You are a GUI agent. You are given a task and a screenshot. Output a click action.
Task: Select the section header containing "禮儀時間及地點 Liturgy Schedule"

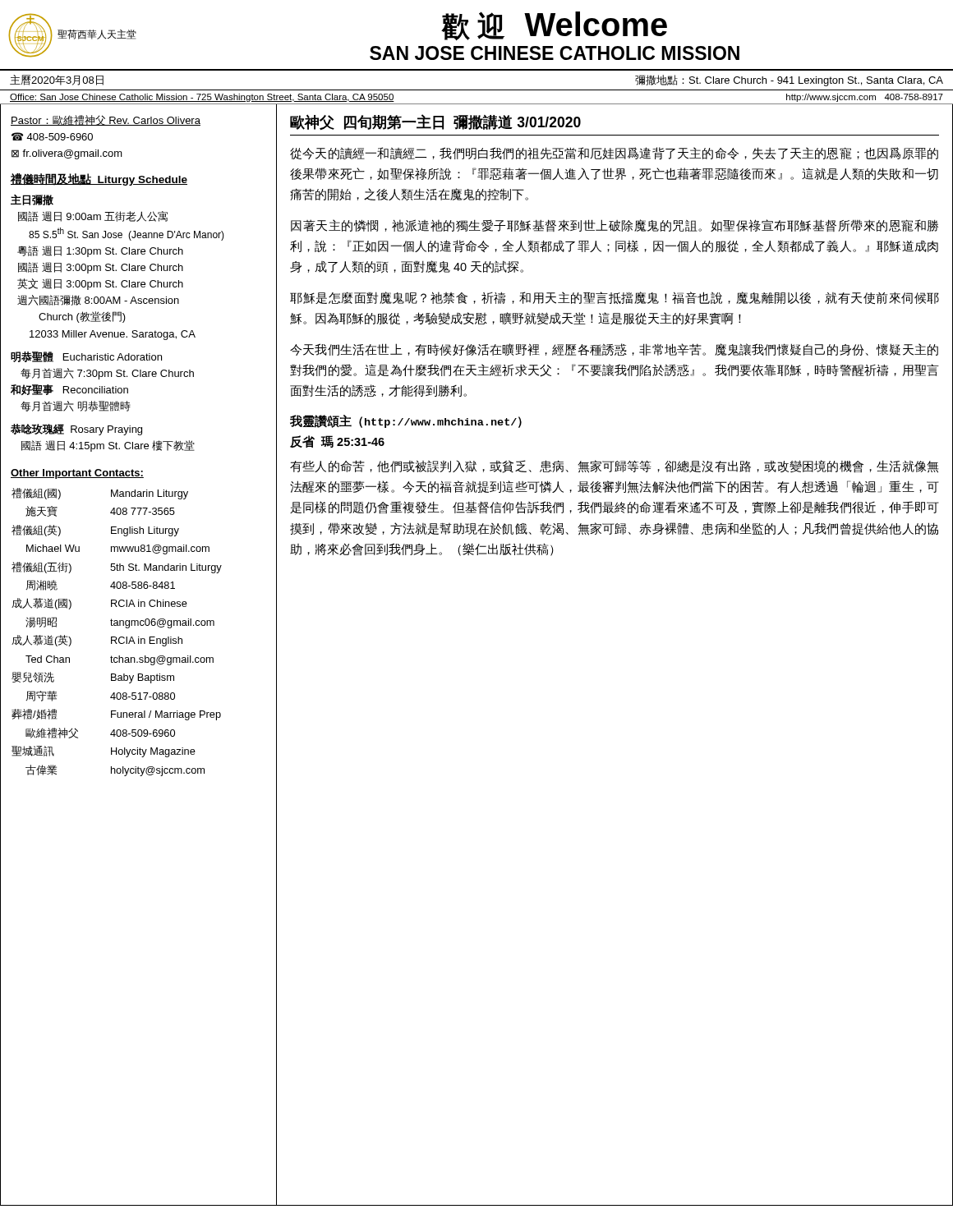pos(99,180)
